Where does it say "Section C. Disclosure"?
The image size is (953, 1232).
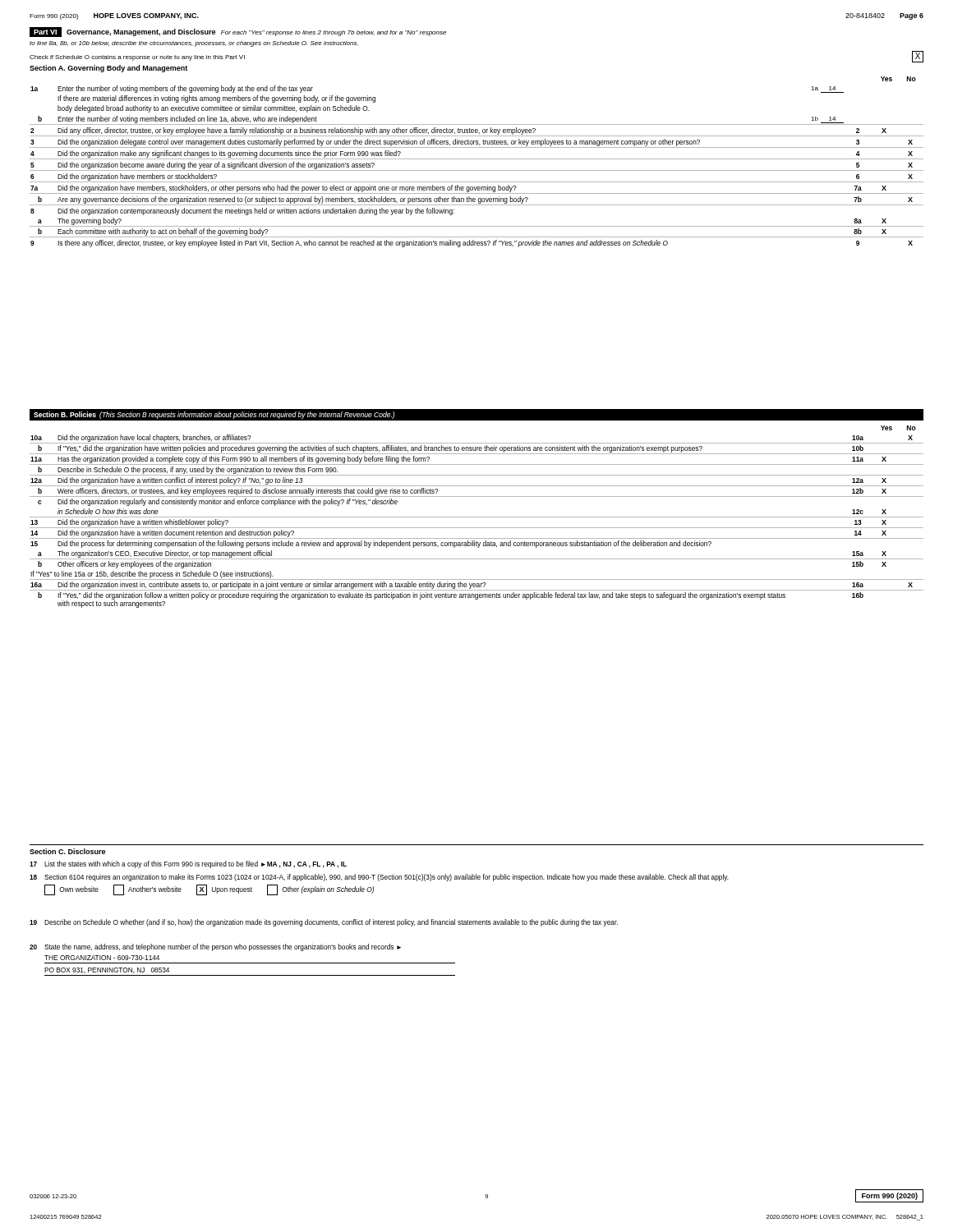click(68, 852)
